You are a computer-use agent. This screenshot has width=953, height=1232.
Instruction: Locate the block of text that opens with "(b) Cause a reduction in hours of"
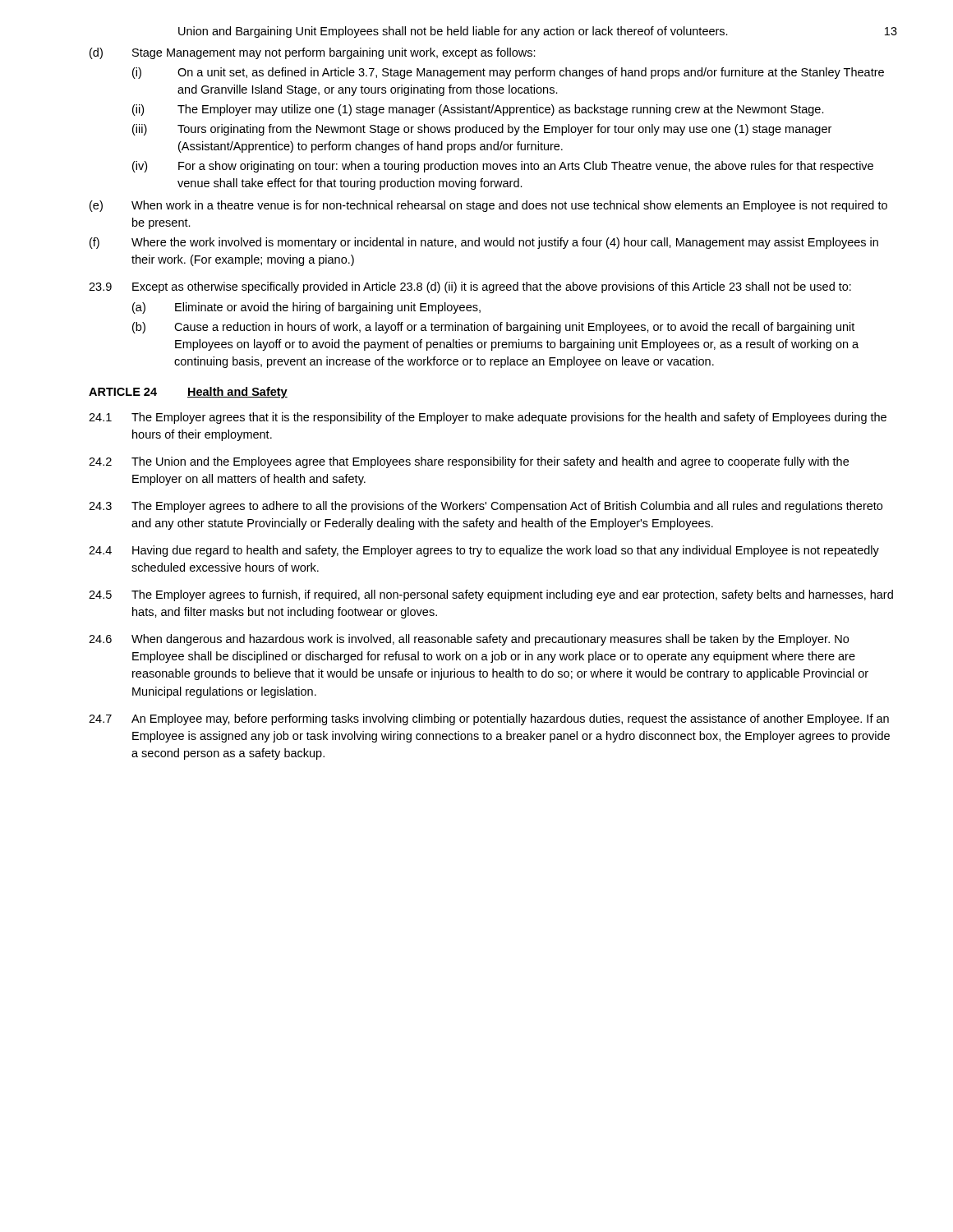(x=514, y=345)
